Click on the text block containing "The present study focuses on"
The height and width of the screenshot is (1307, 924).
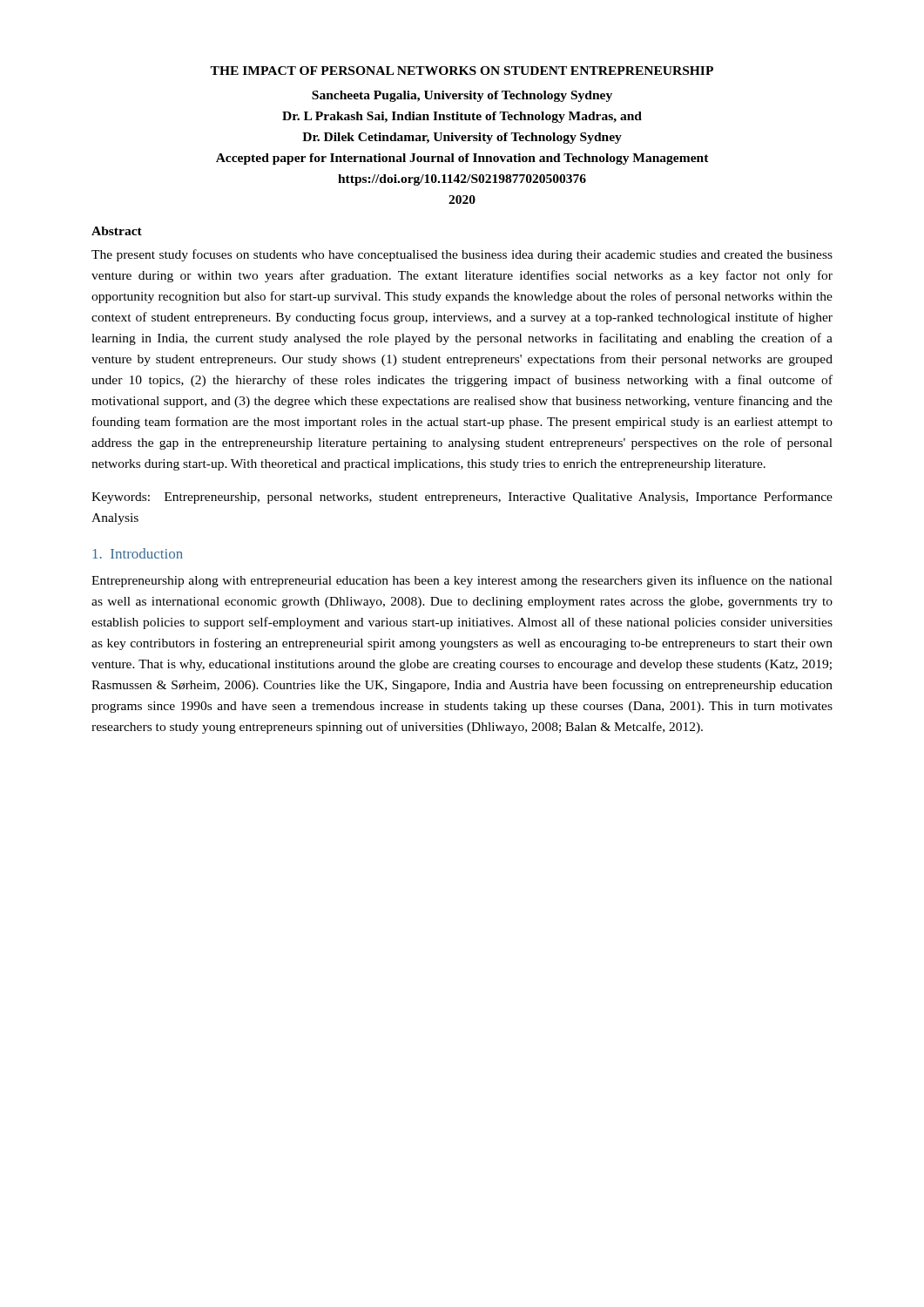click(462, 359)
